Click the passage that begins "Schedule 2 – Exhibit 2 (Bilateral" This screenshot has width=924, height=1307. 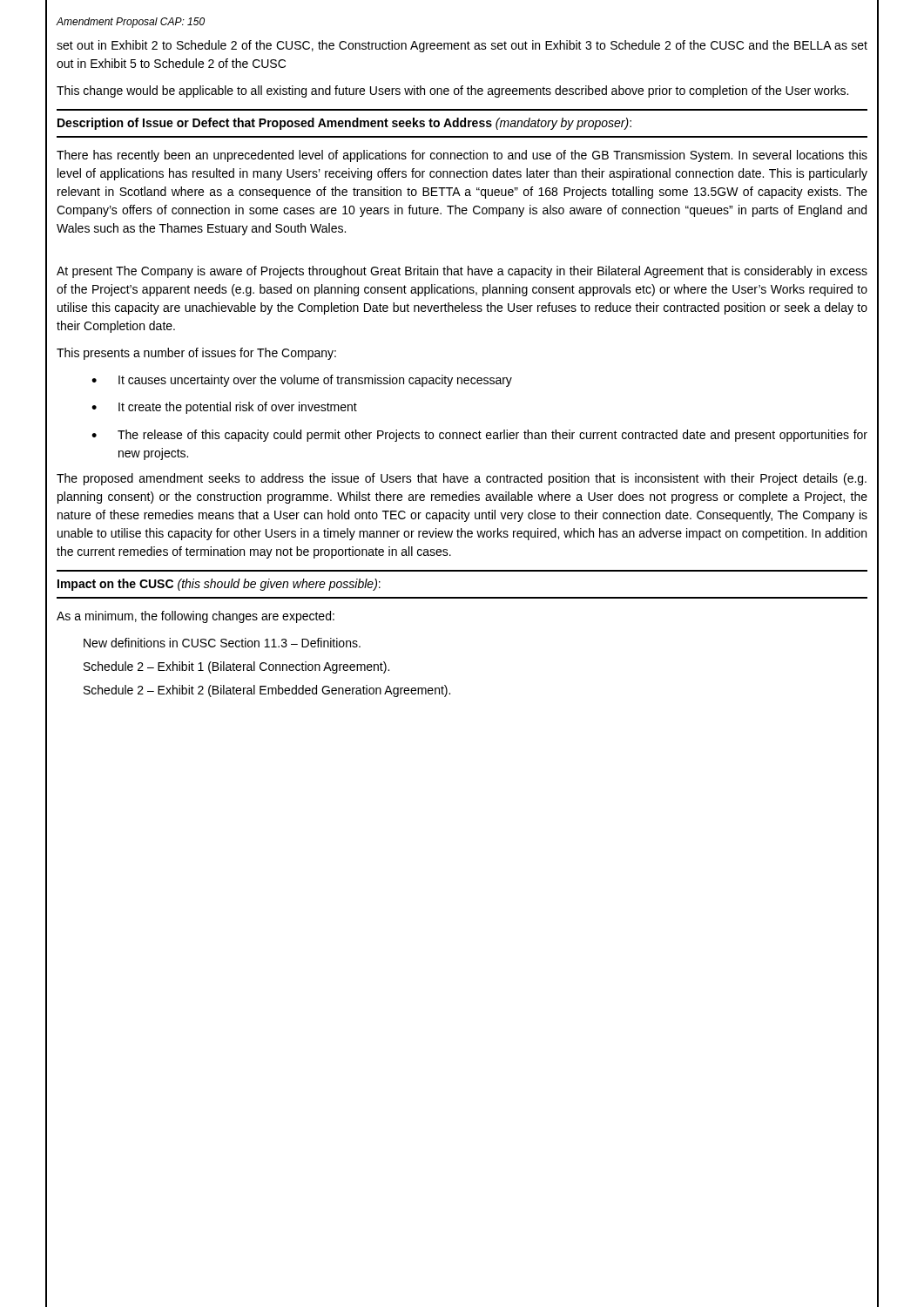point(267,690)
